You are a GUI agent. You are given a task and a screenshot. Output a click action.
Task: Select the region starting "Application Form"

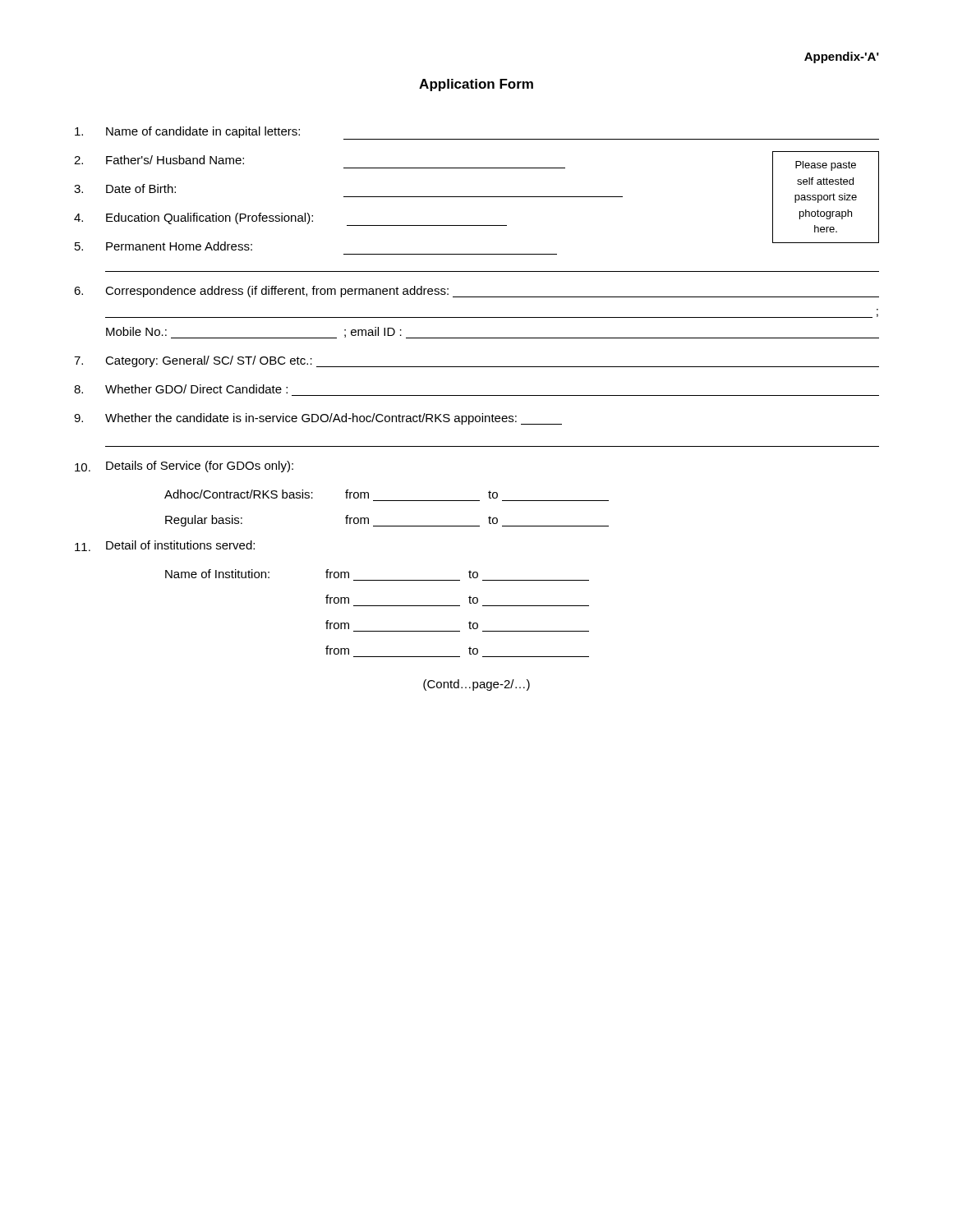pos(476,84)
